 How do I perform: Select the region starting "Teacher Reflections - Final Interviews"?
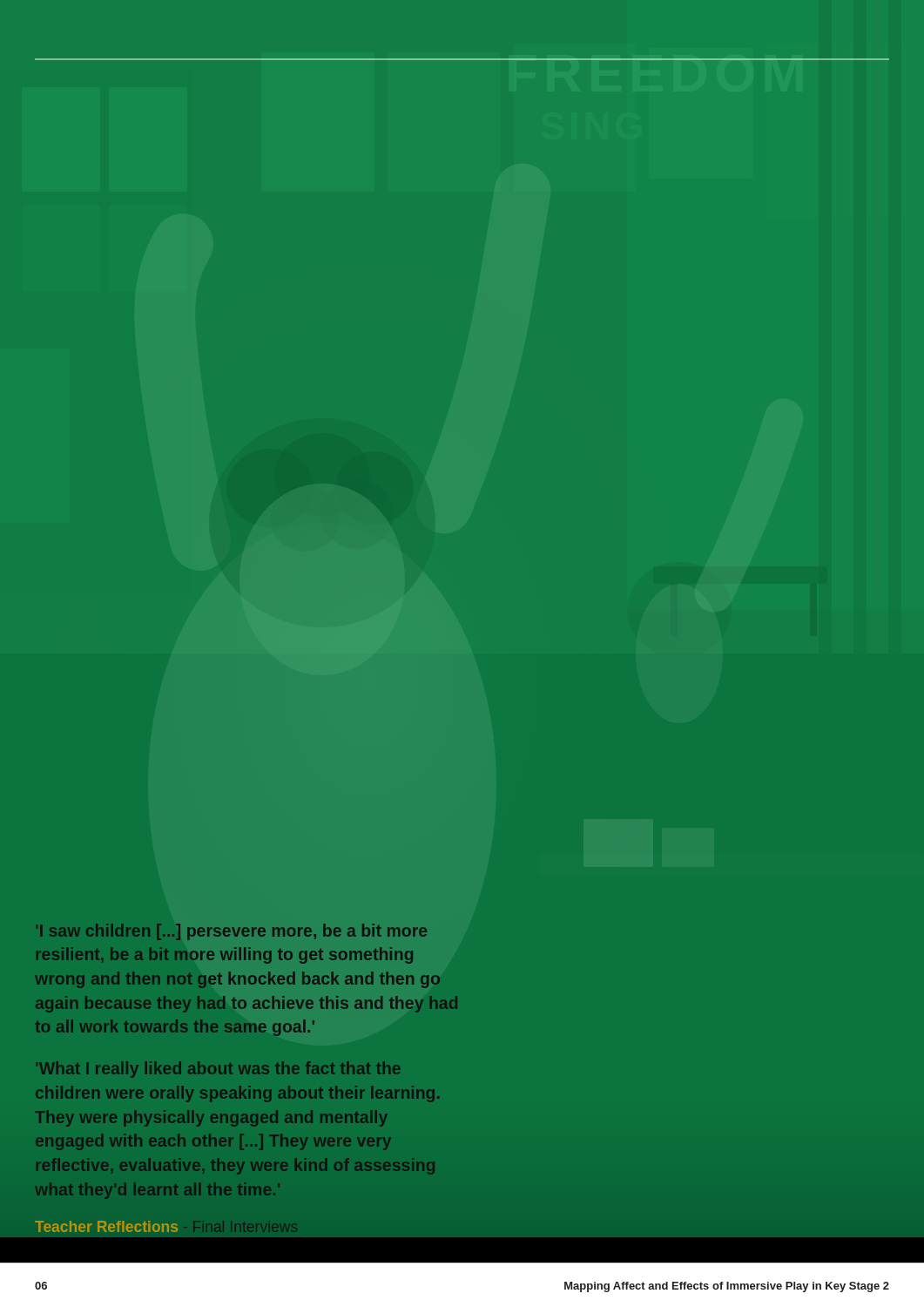coord(166,1227)
